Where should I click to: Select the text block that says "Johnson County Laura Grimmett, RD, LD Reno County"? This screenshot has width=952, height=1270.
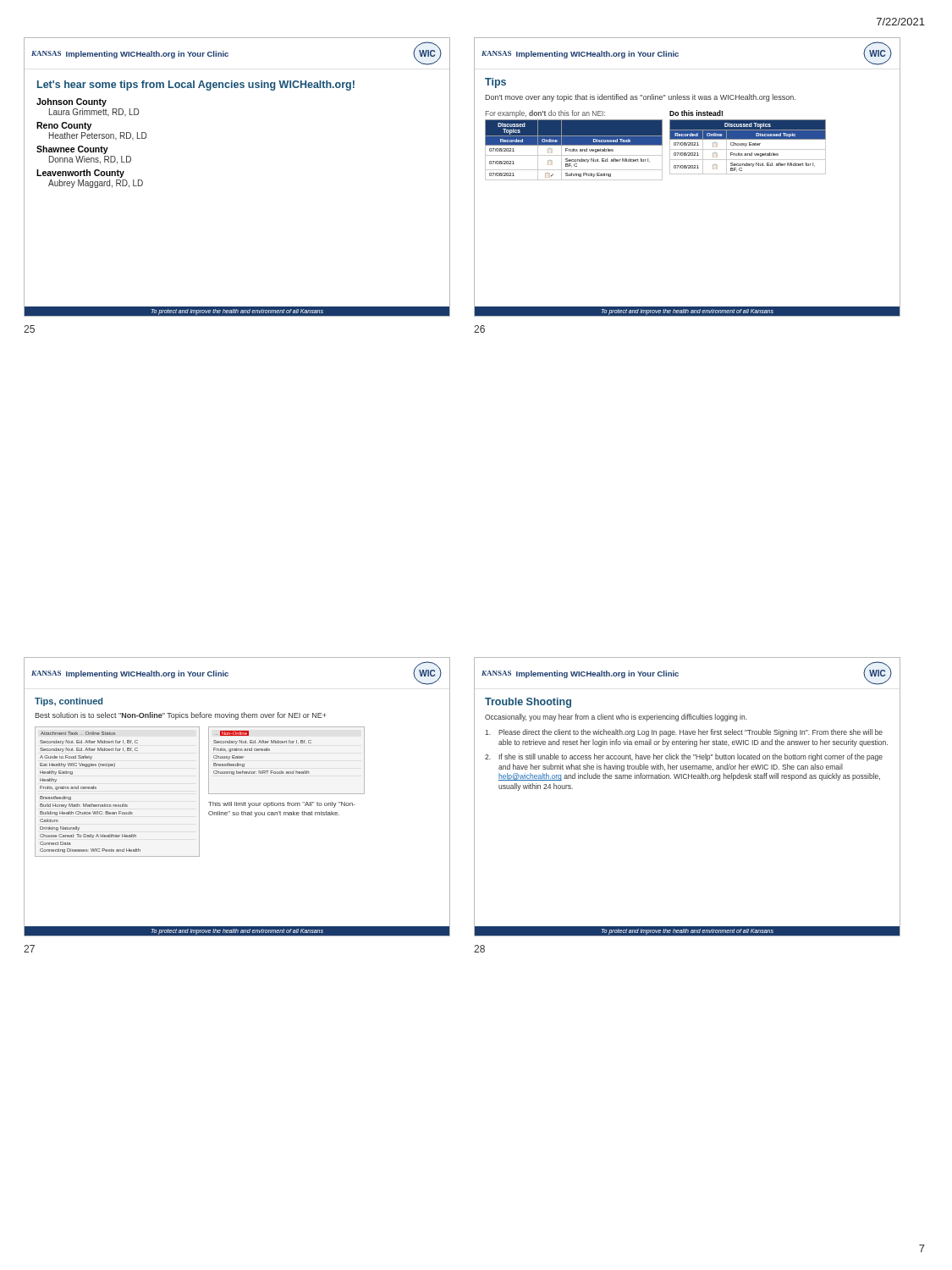72,102
